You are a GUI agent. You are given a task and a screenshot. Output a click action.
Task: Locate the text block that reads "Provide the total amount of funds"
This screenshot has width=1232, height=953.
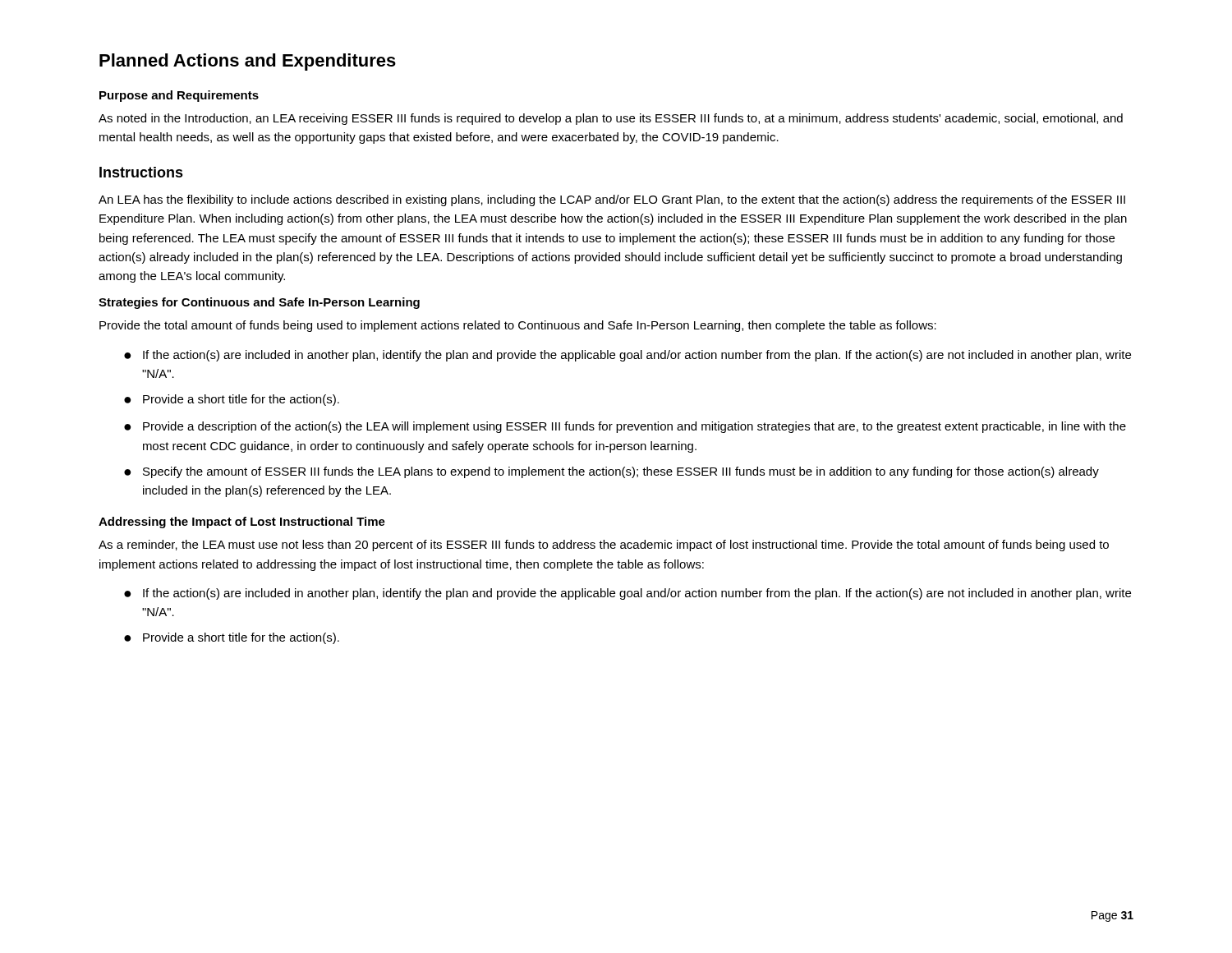coord(518,325)
